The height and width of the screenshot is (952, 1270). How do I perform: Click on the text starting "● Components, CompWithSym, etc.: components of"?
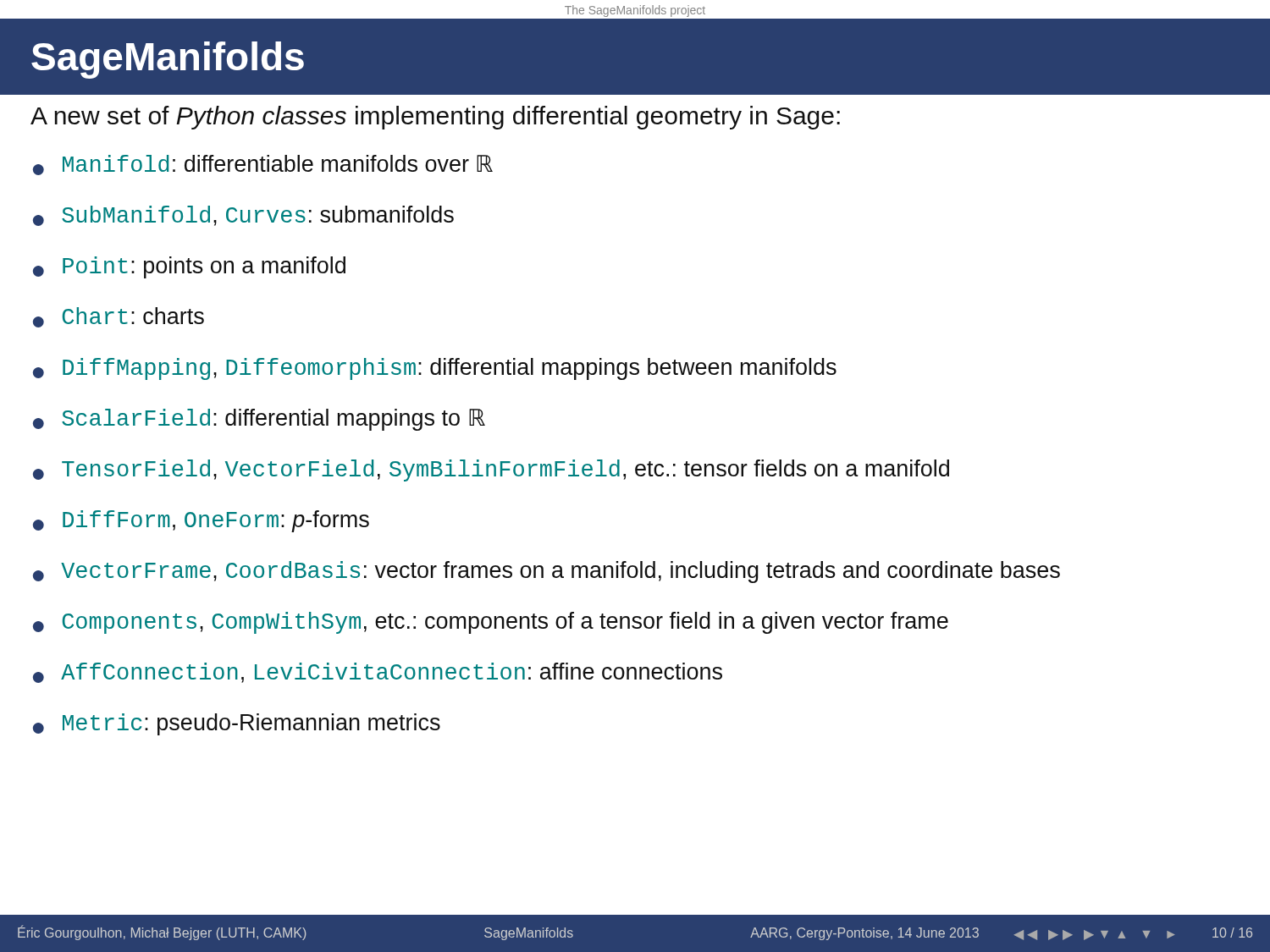[636, 625]
